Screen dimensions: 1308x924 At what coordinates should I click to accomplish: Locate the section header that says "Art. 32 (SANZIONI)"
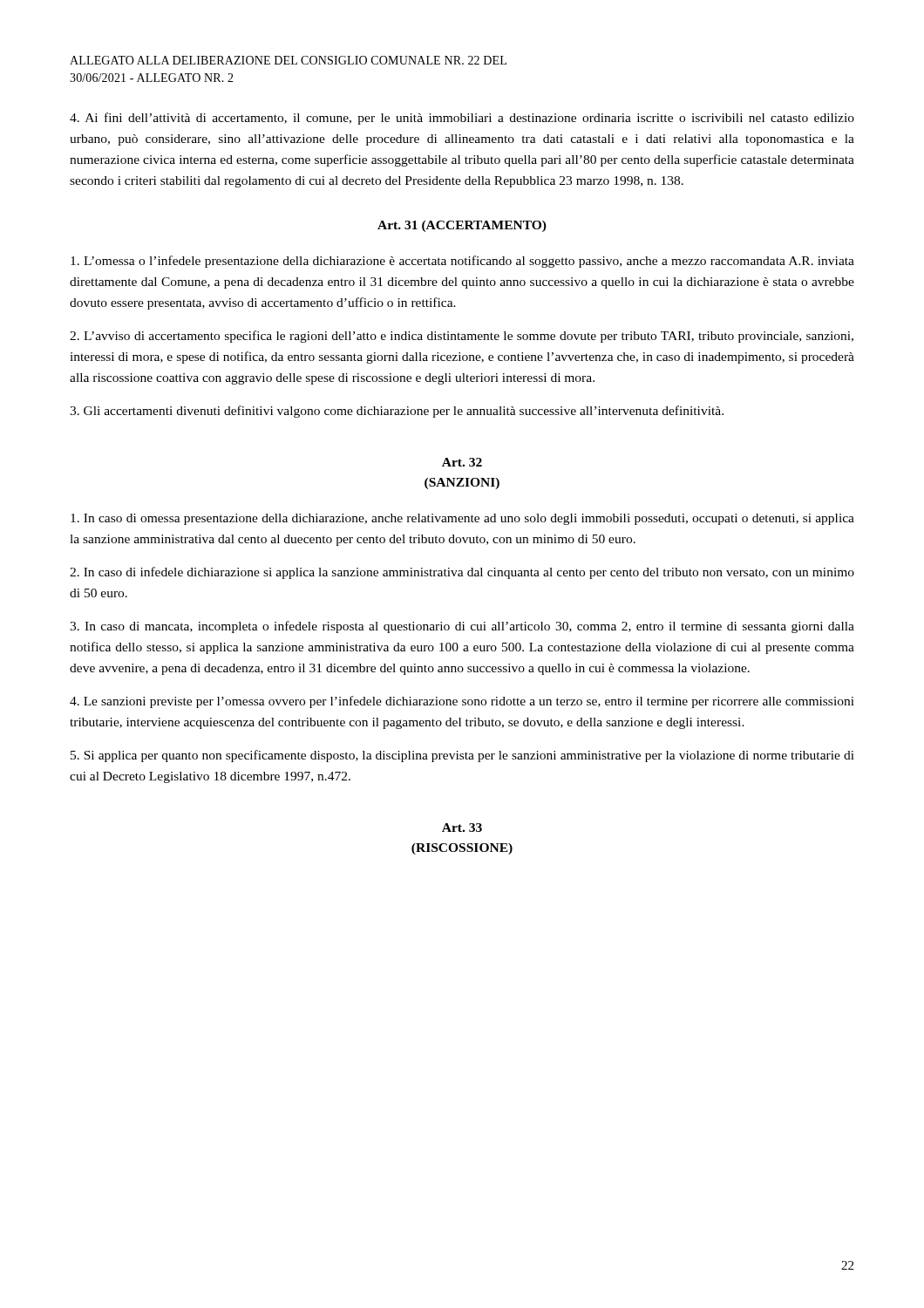click(462, 472)
